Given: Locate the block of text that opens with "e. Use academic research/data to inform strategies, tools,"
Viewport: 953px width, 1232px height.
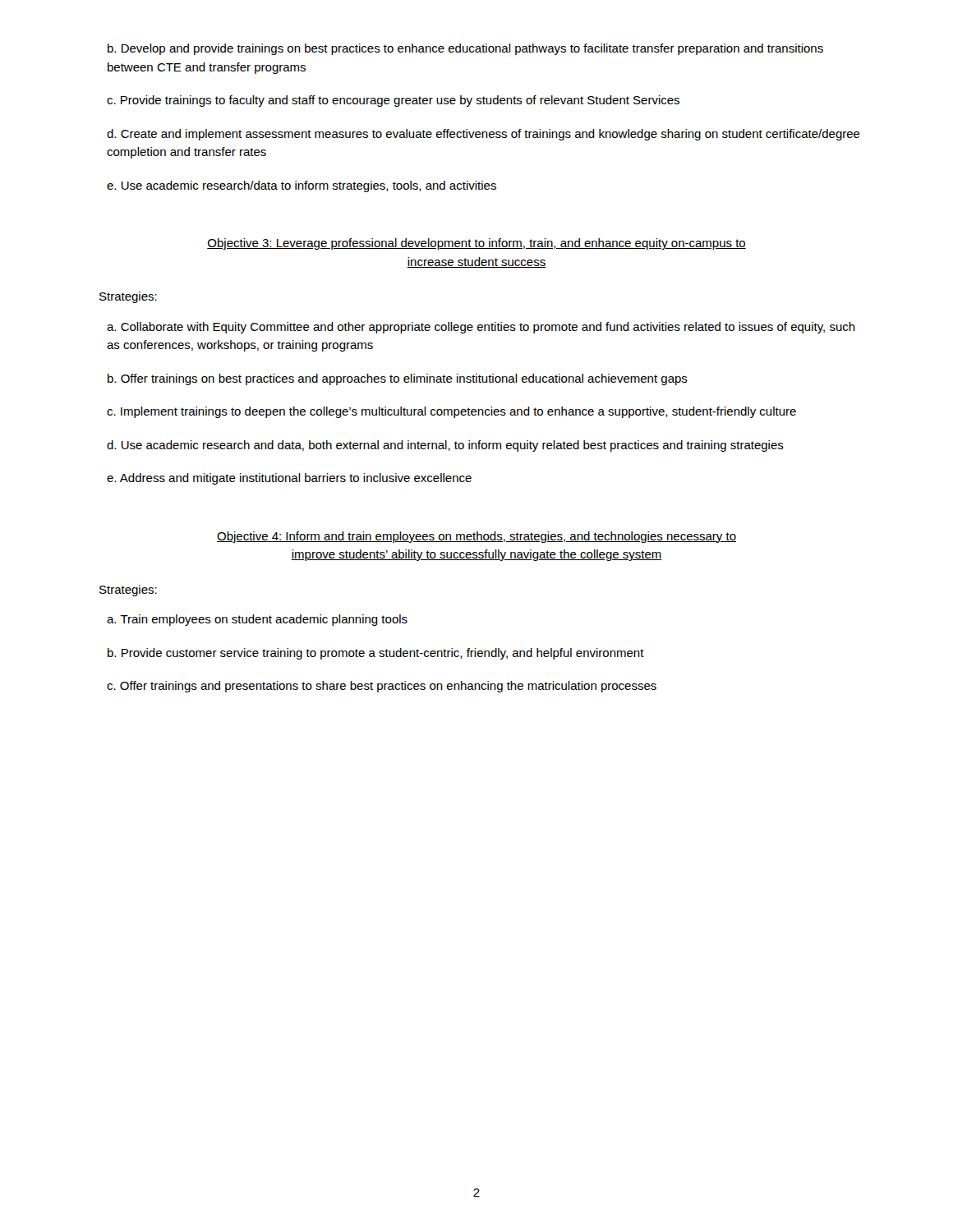Looking at the screenshot, I should [x=302, y=185].
